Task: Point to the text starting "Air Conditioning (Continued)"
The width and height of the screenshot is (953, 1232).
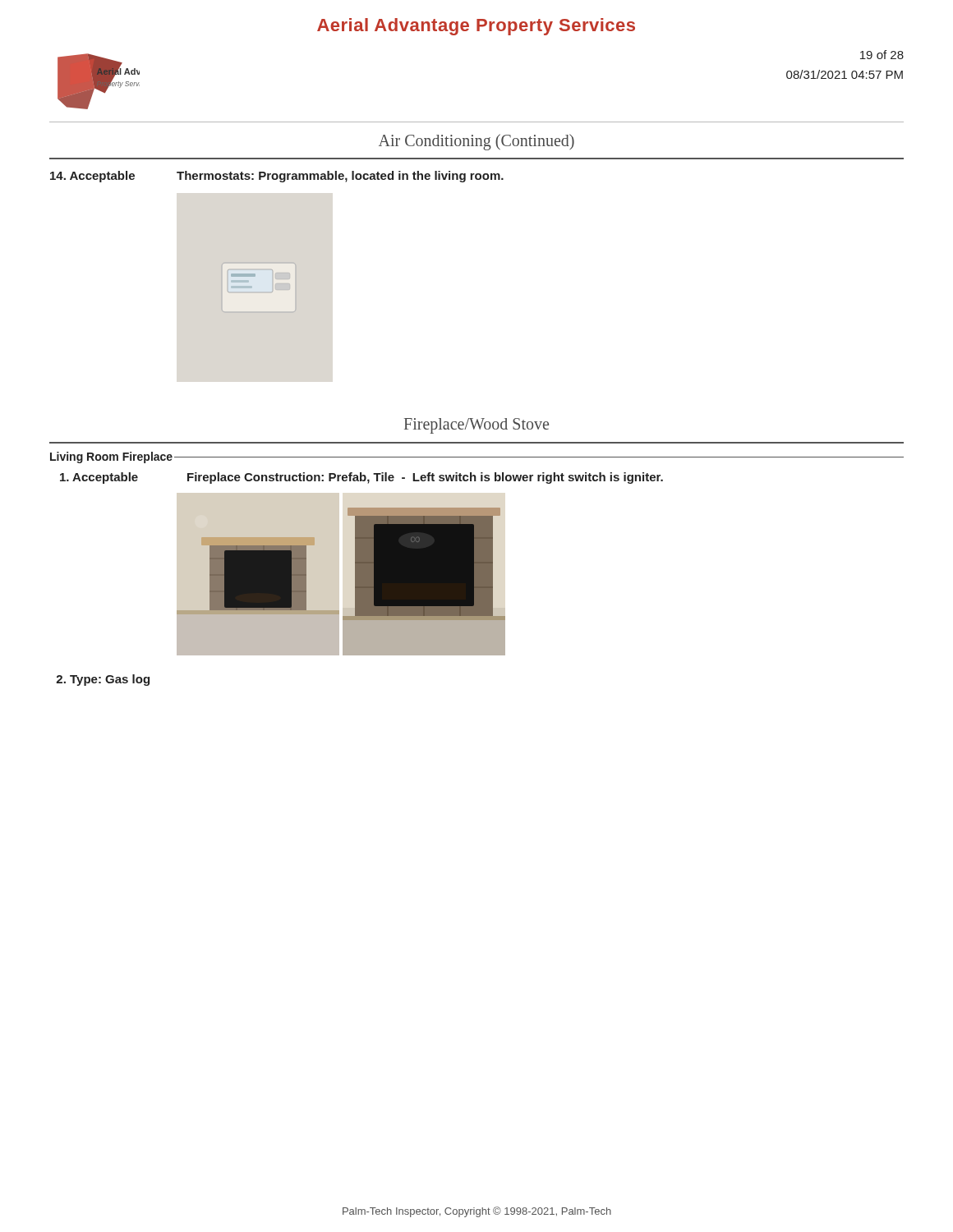Action: click(x=476, y=140)
